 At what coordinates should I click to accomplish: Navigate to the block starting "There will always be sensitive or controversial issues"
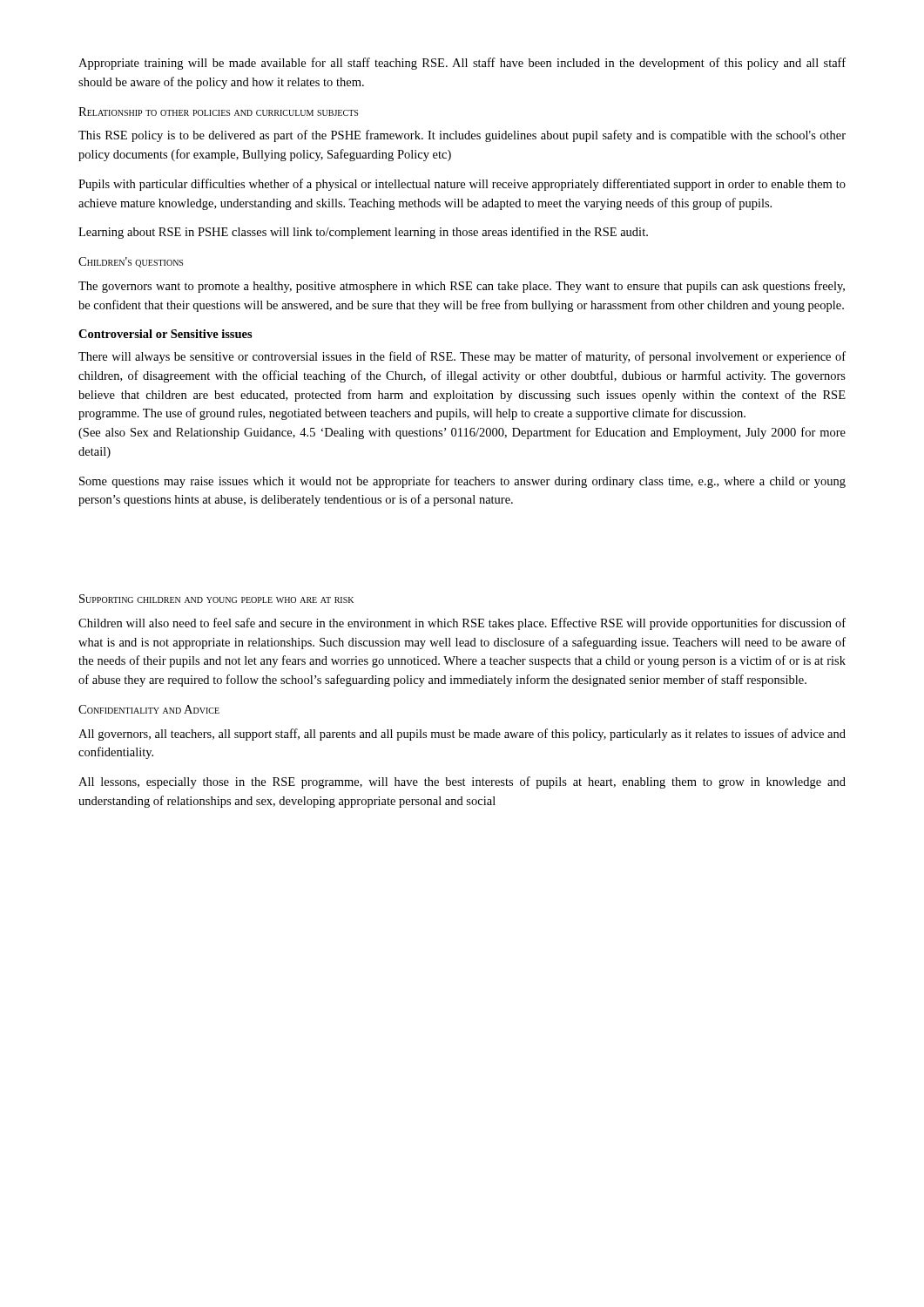pyautogui.click(x=462, y=386)
